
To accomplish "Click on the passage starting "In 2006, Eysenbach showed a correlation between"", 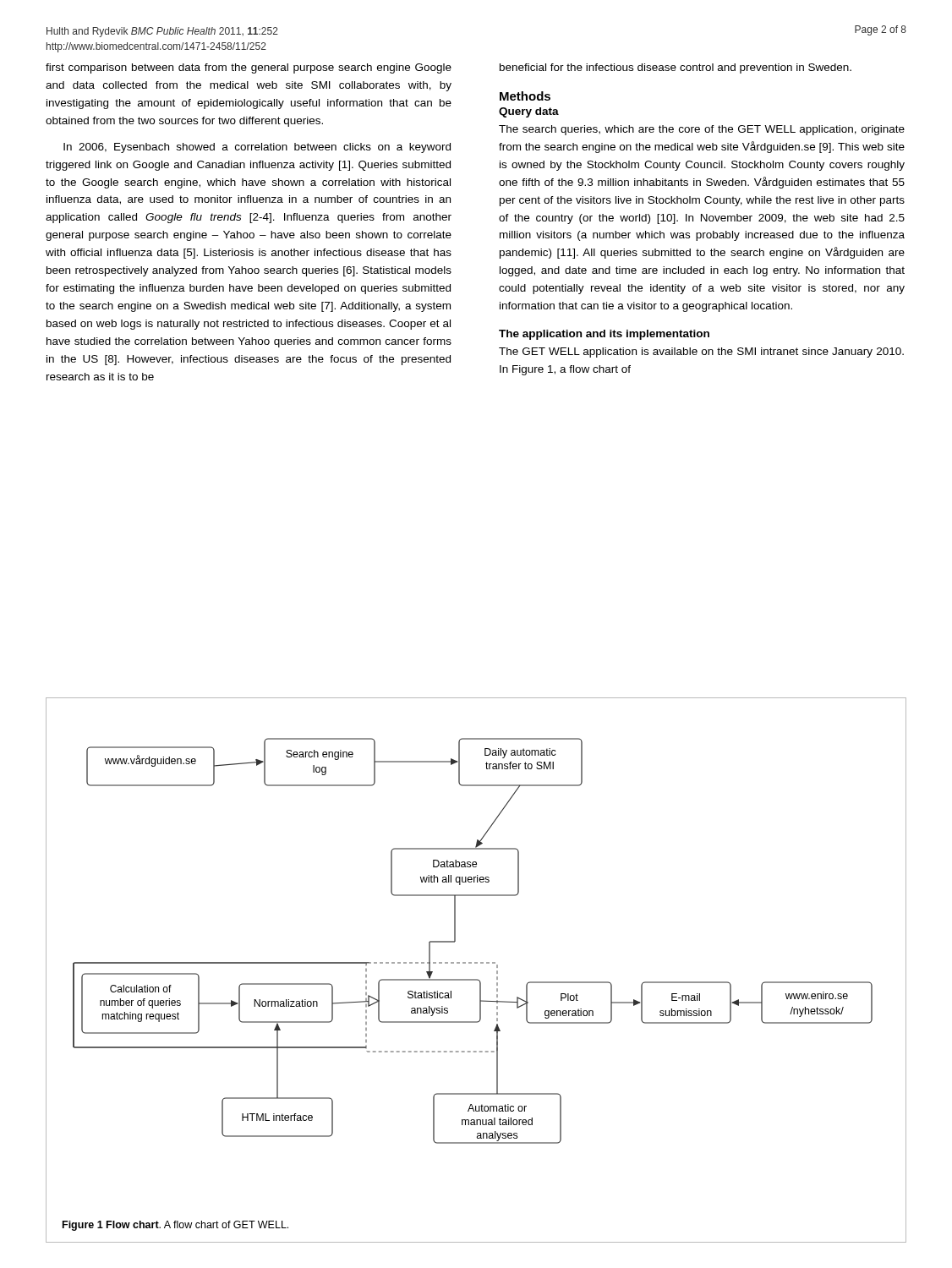I will (249, 261).
